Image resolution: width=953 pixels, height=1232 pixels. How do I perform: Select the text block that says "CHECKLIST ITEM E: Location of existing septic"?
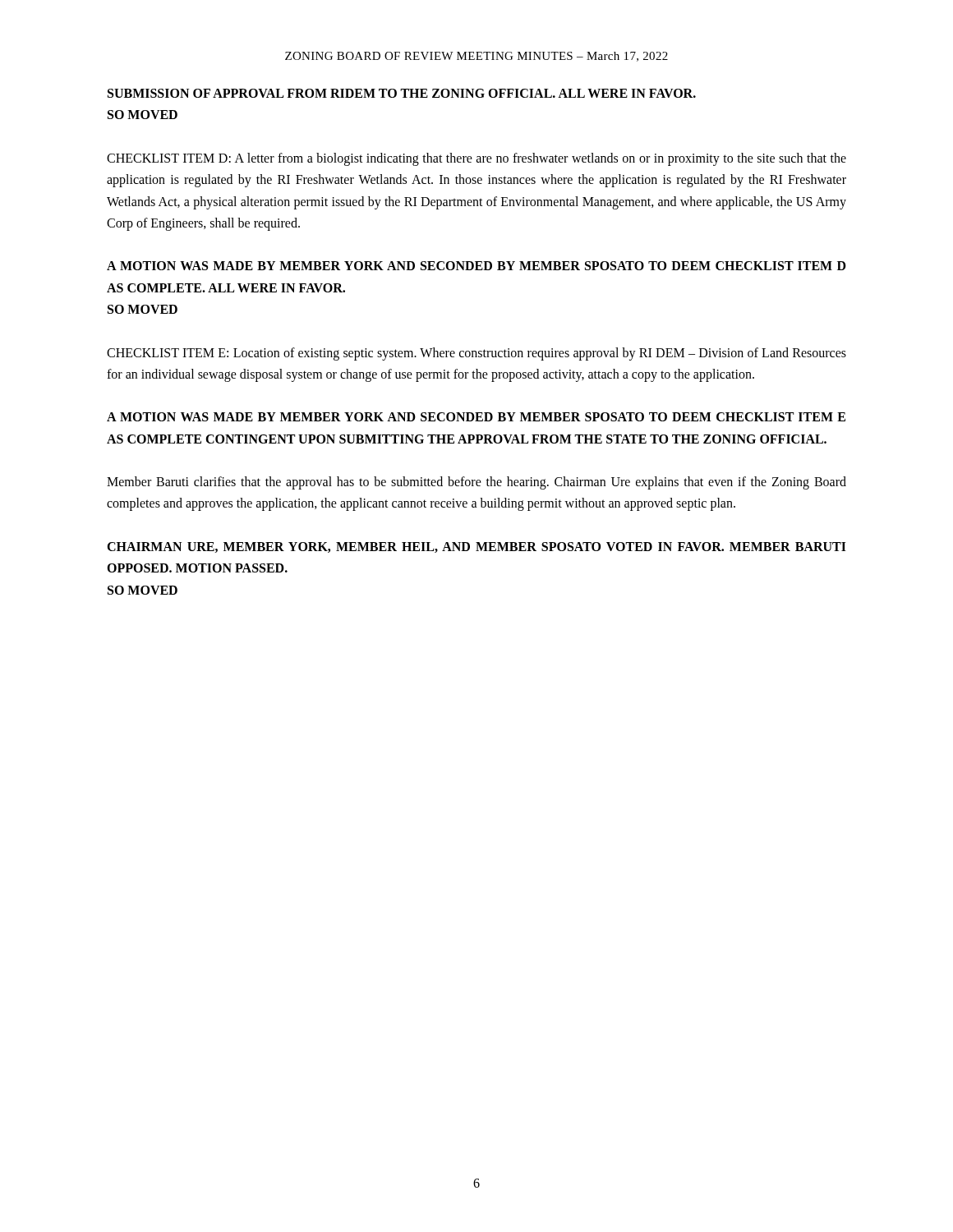(x=476, y=363)
